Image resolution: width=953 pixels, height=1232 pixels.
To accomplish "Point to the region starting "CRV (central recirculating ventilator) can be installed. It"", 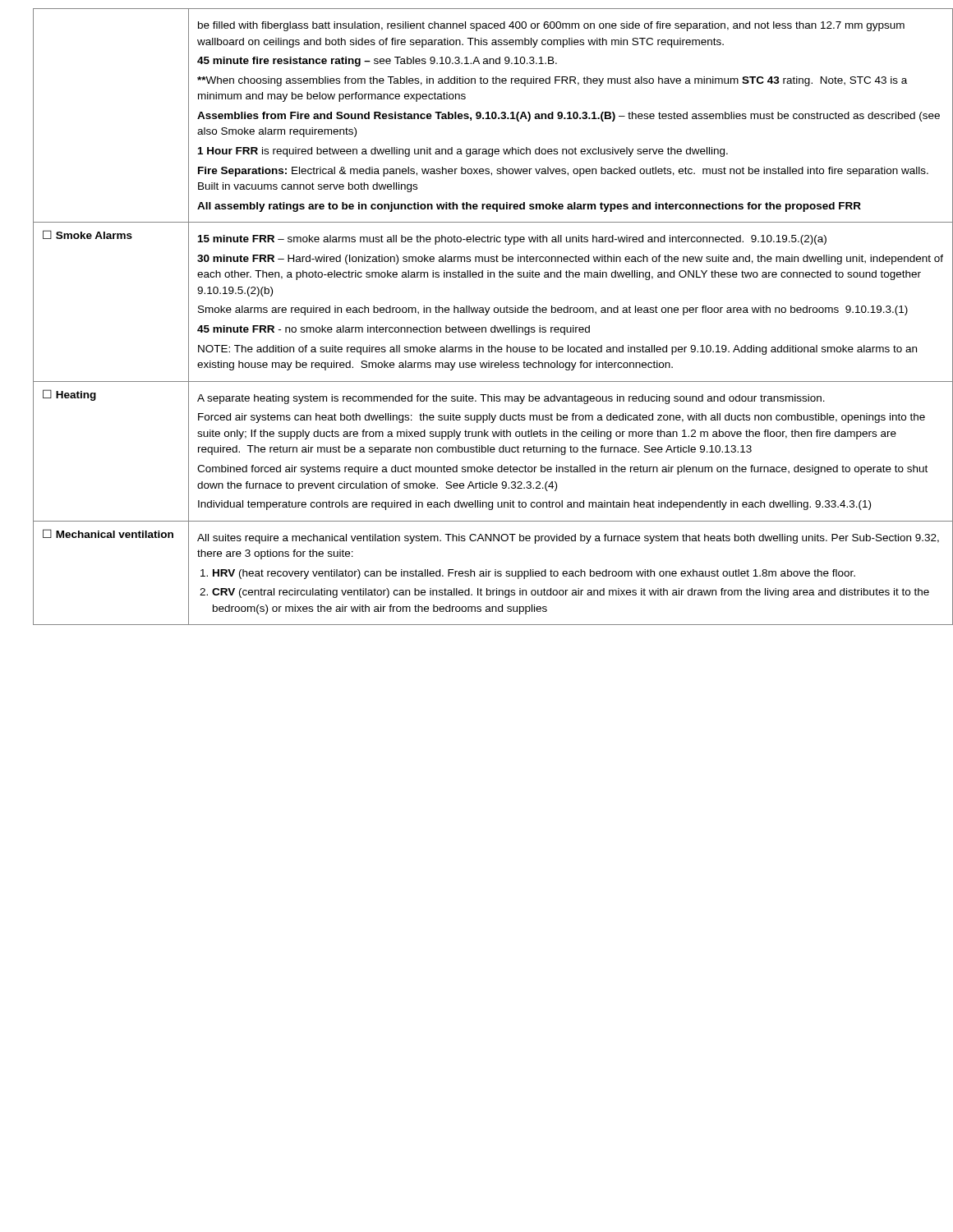I will 571,600.
